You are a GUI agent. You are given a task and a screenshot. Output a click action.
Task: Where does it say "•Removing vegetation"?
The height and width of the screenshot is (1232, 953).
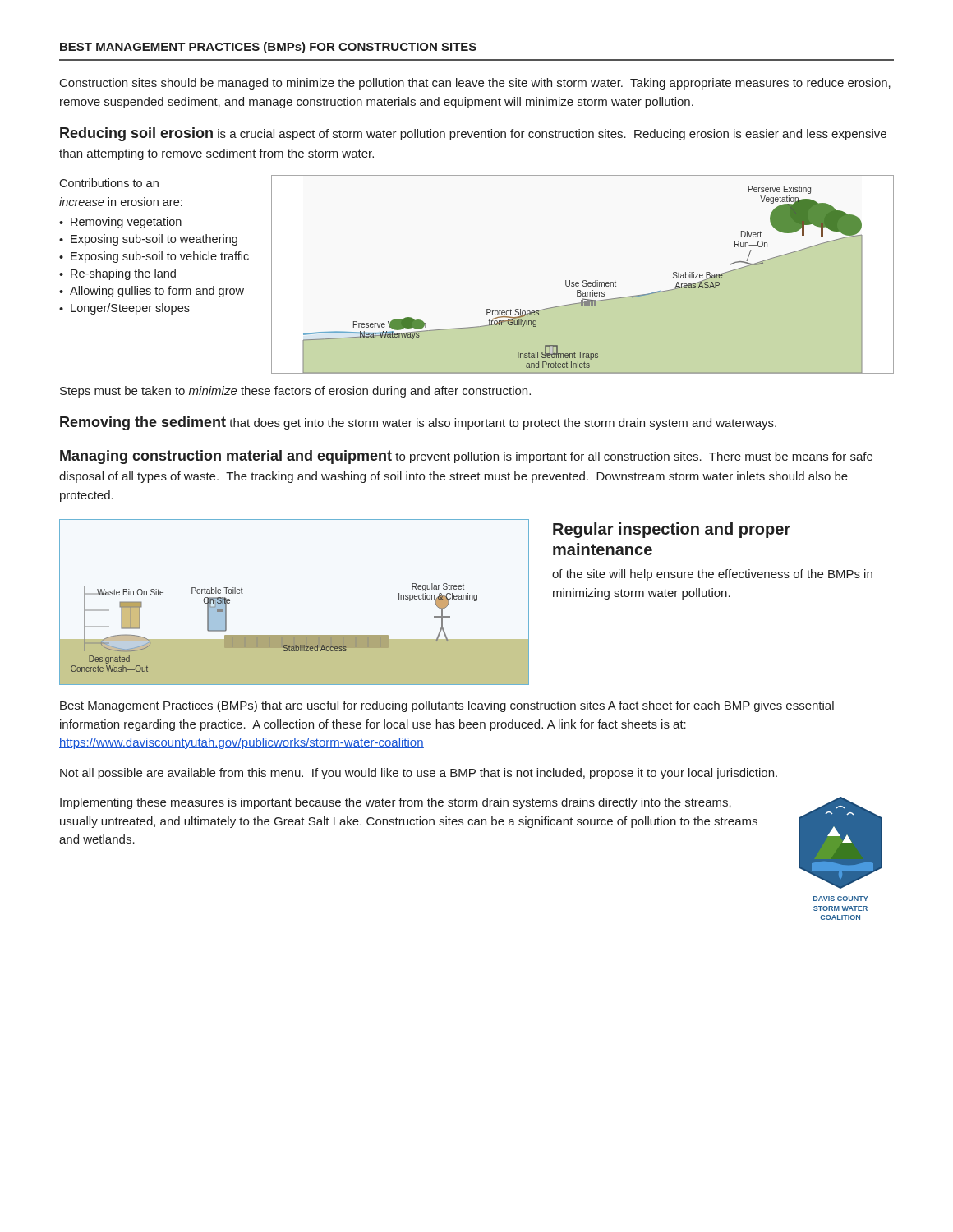pos(121,222)
